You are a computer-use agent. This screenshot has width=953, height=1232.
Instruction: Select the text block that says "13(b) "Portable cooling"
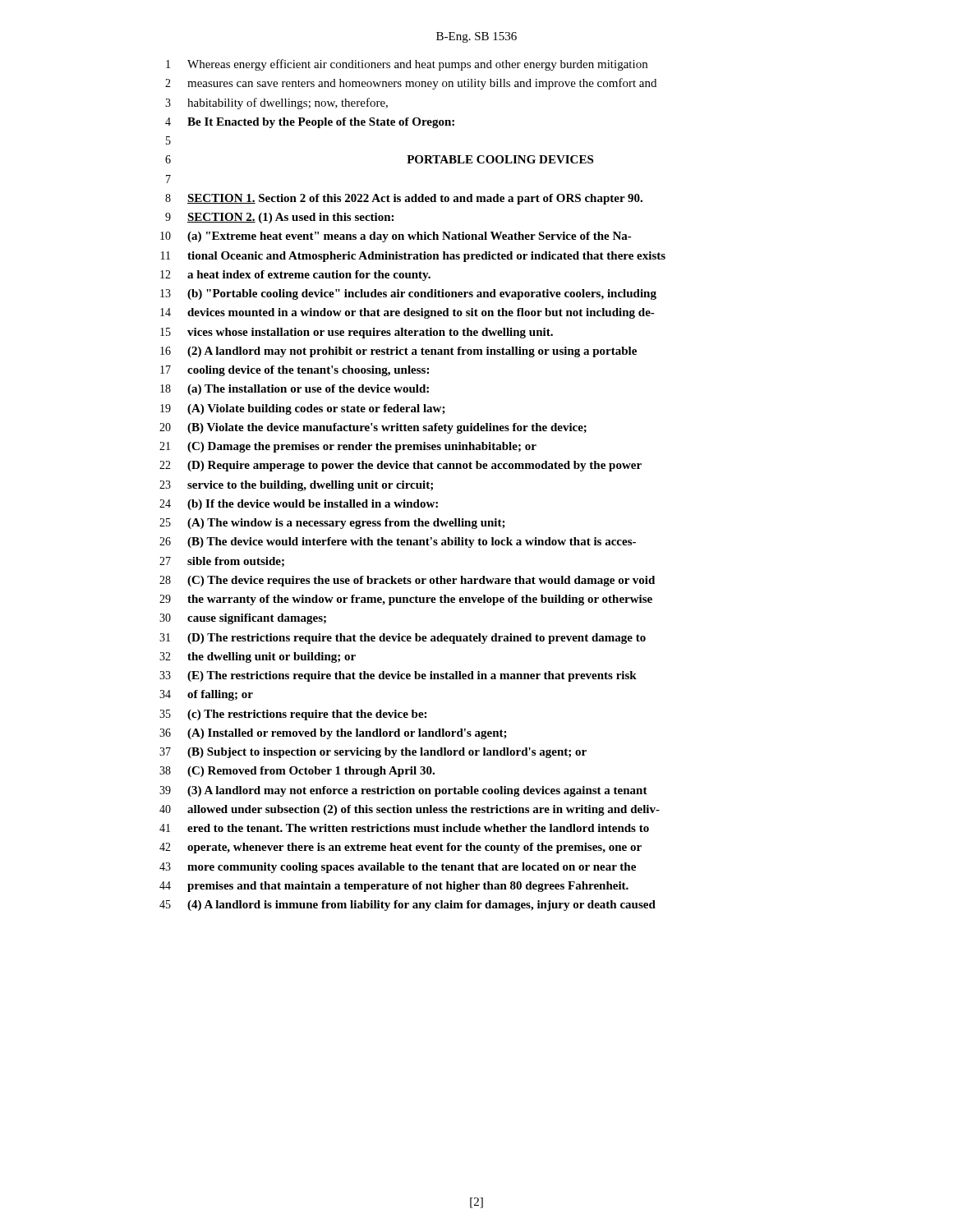coord(476,294)
